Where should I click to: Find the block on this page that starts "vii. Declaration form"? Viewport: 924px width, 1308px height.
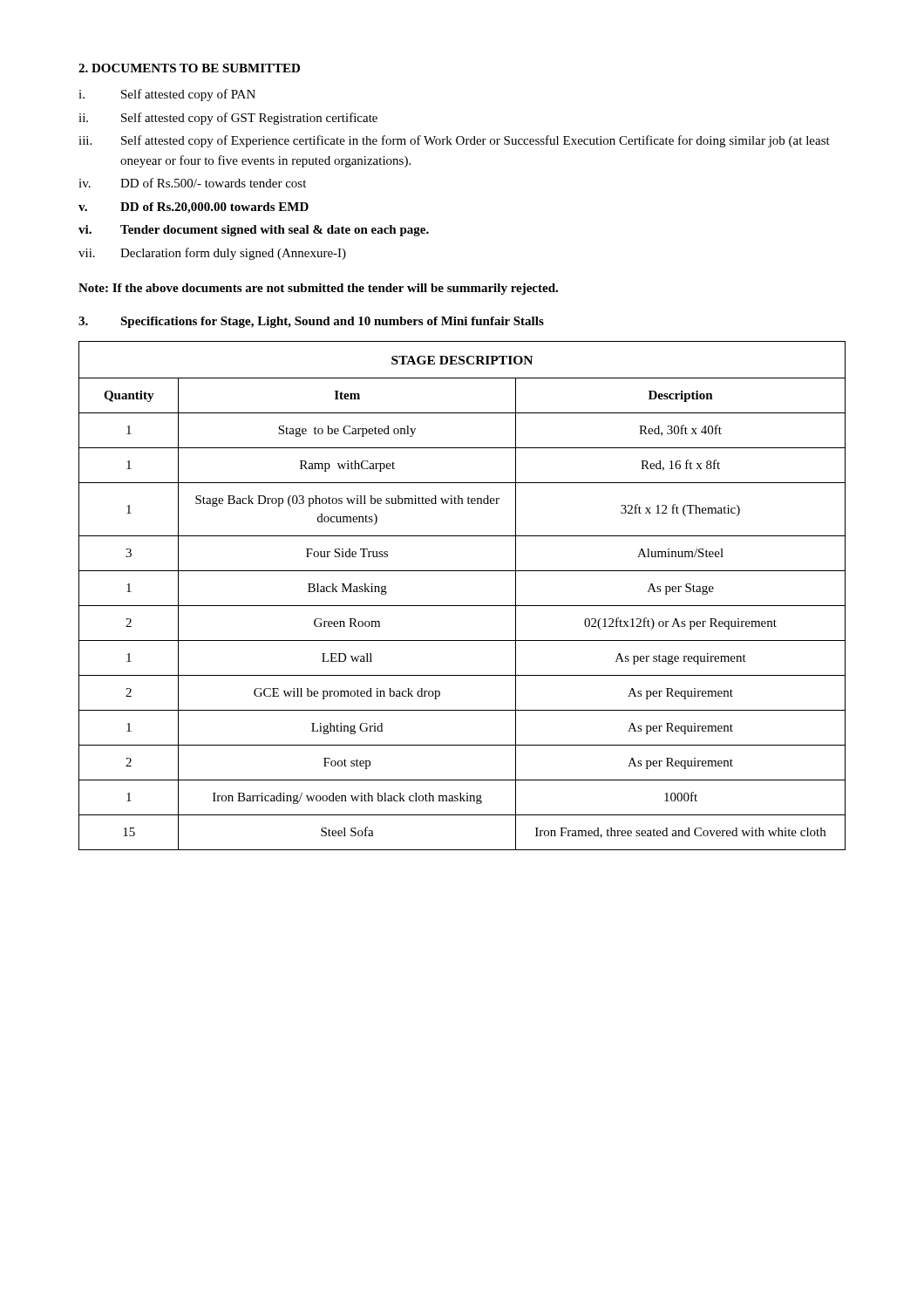coord(212,254)
